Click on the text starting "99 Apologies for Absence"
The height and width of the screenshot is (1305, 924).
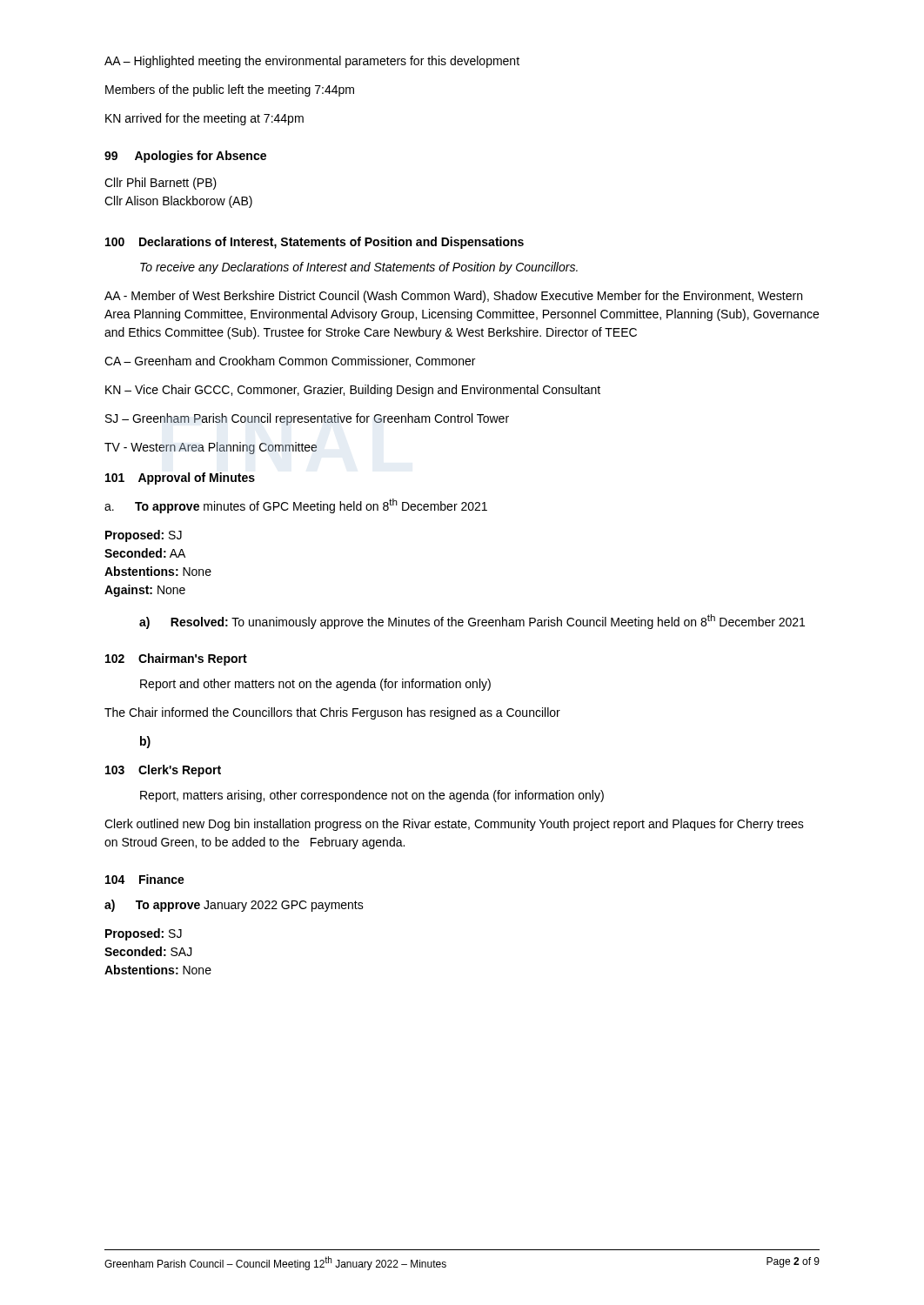pyautogui.click(x=186, y=156)
